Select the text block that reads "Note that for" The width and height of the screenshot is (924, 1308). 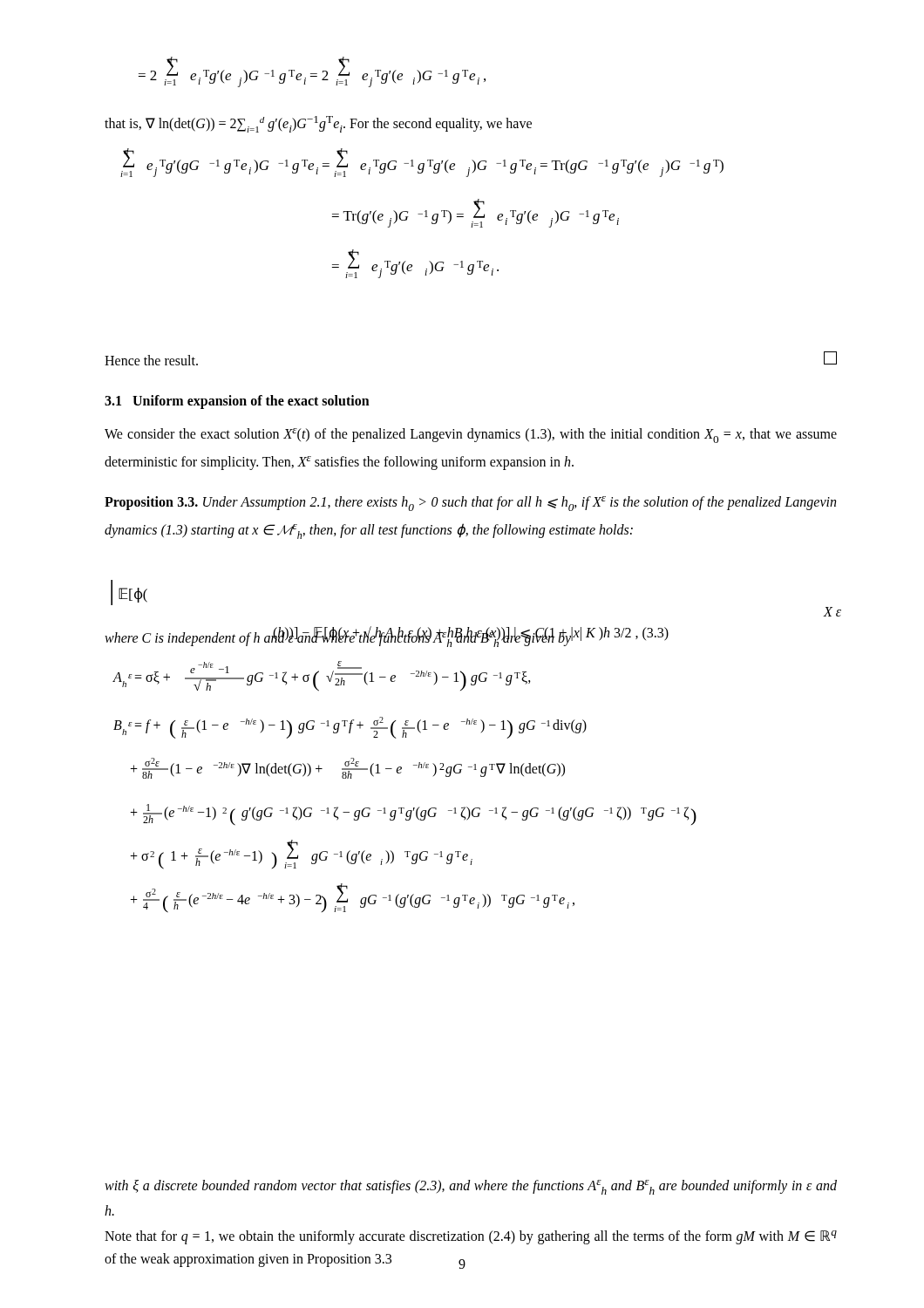click(x=471, y=1246)
